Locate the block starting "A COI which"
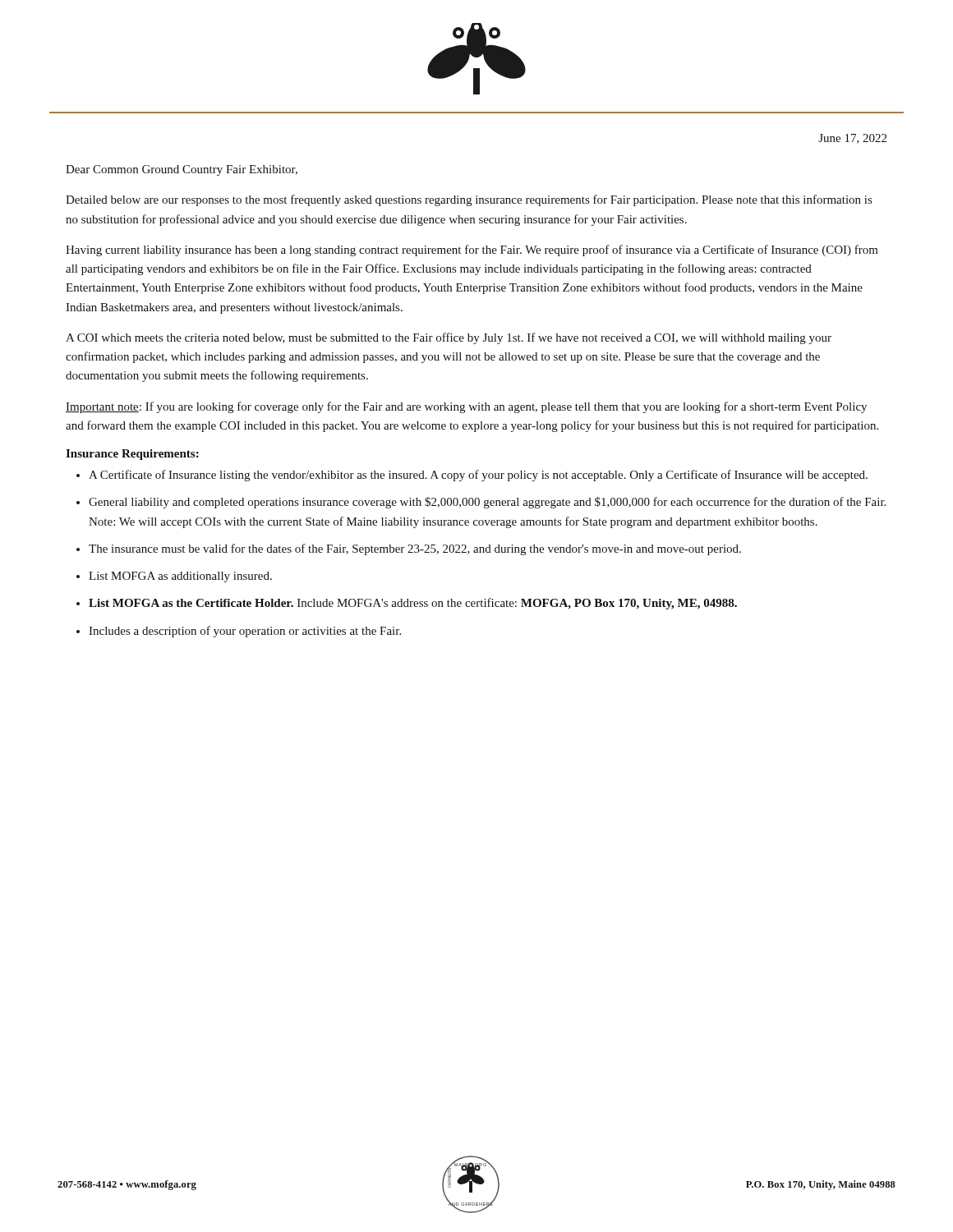953x1232 pixels. [x=449, y=356]
